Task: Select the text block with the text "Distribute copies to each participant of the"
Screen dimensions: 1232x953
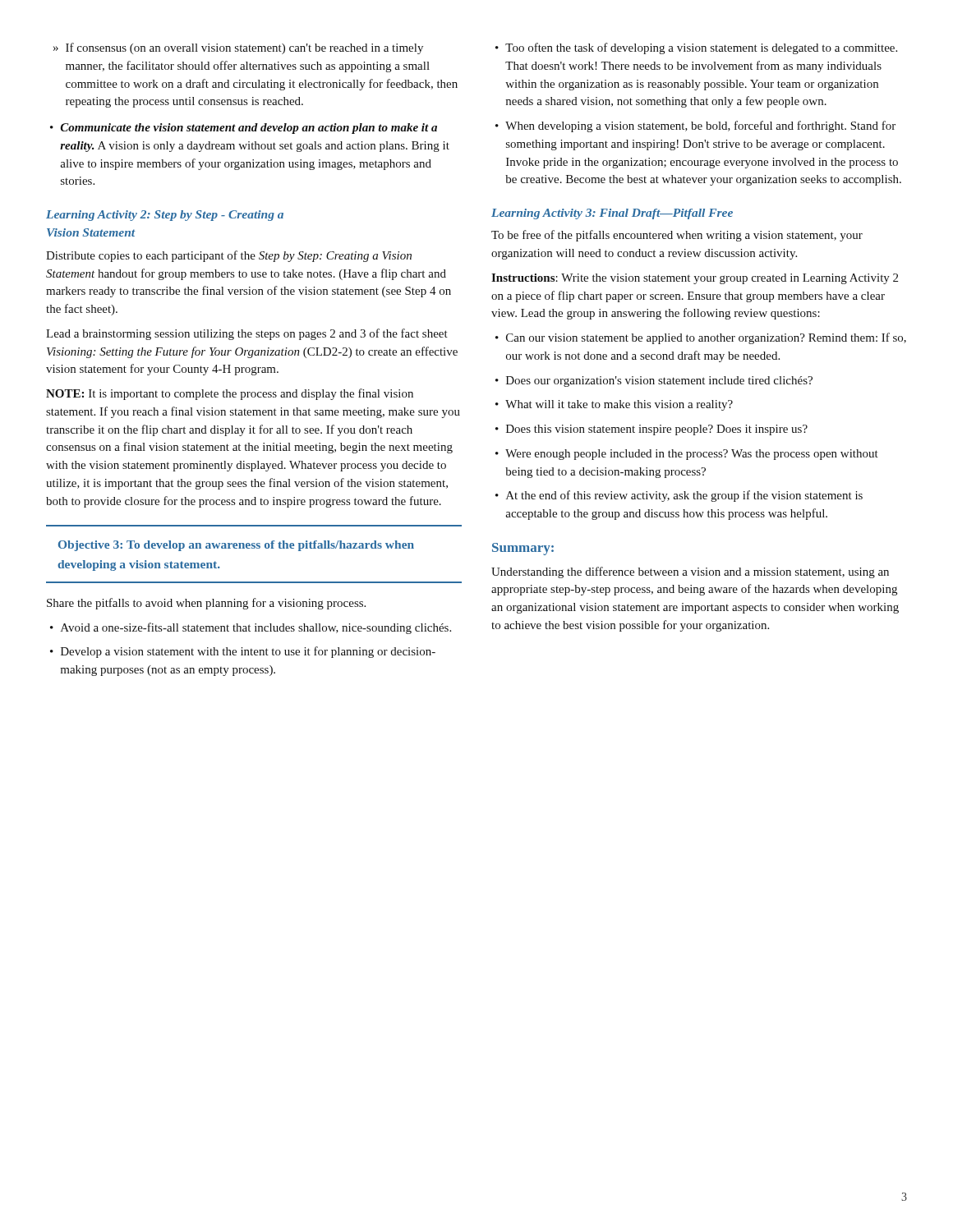Action: pos(254,283)
